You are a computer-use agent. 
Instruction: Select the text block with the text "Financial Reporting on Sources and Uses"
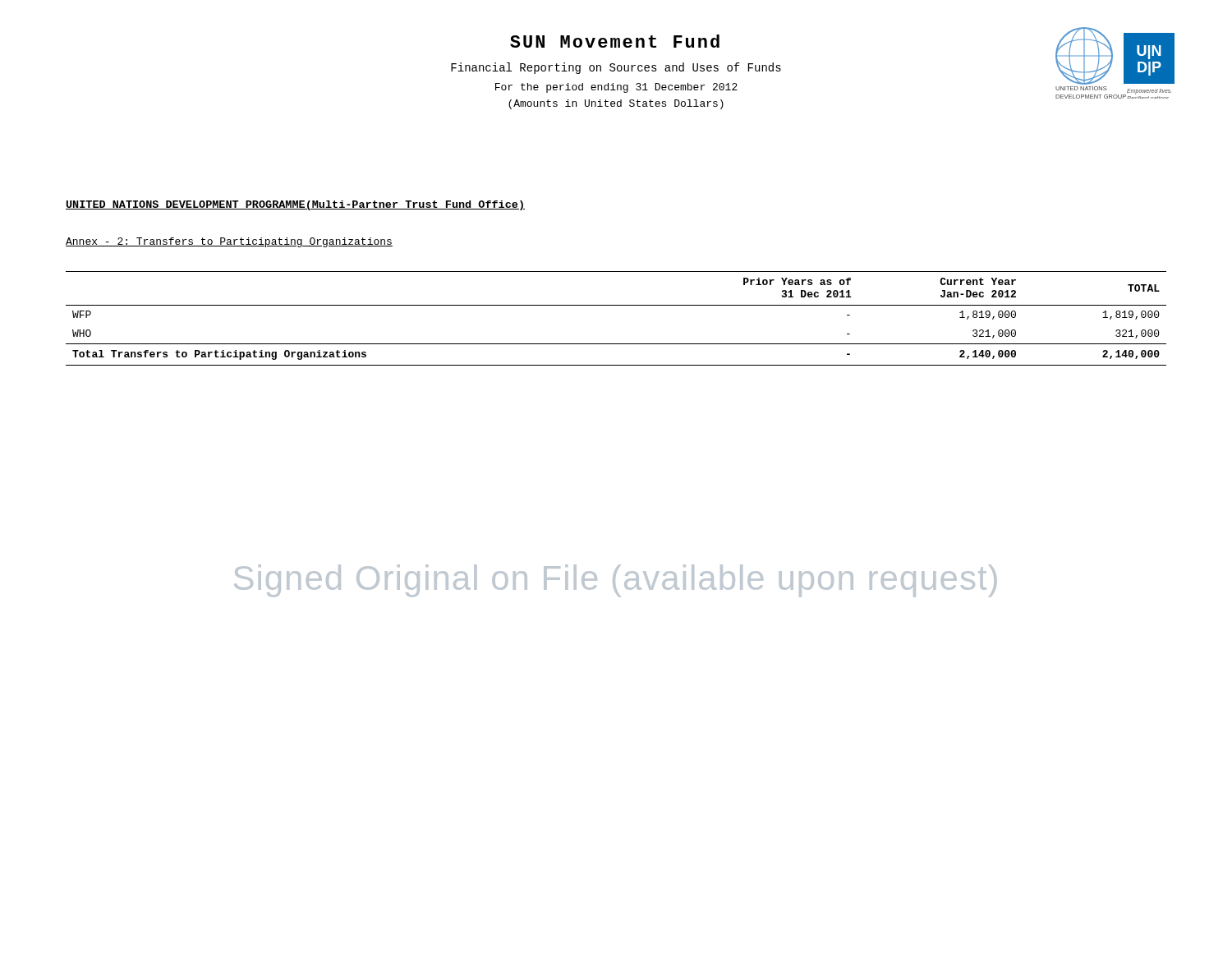click(616, 68)
